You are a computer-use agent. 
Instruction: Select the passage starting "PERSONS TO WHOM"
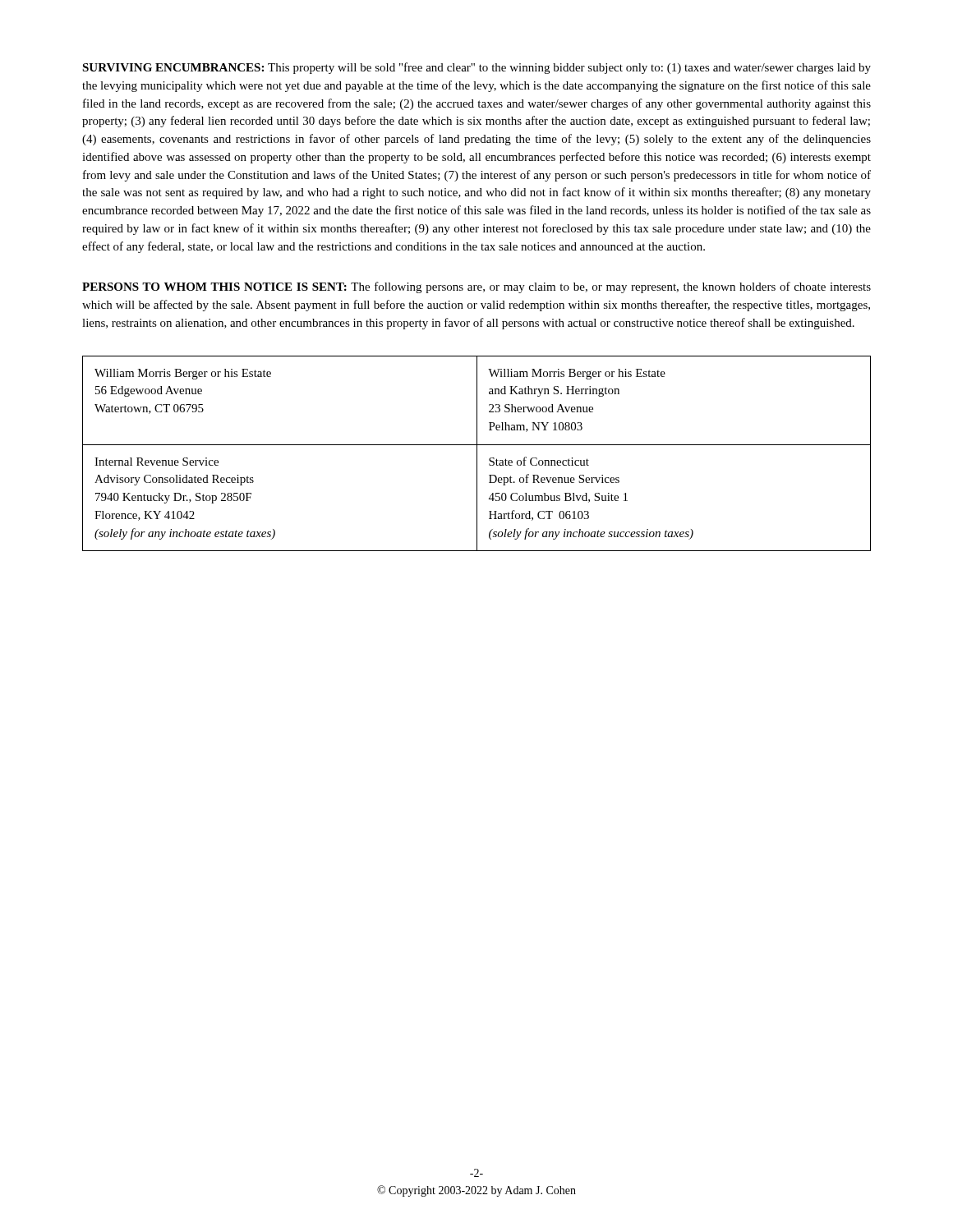(x=476, y=305)
